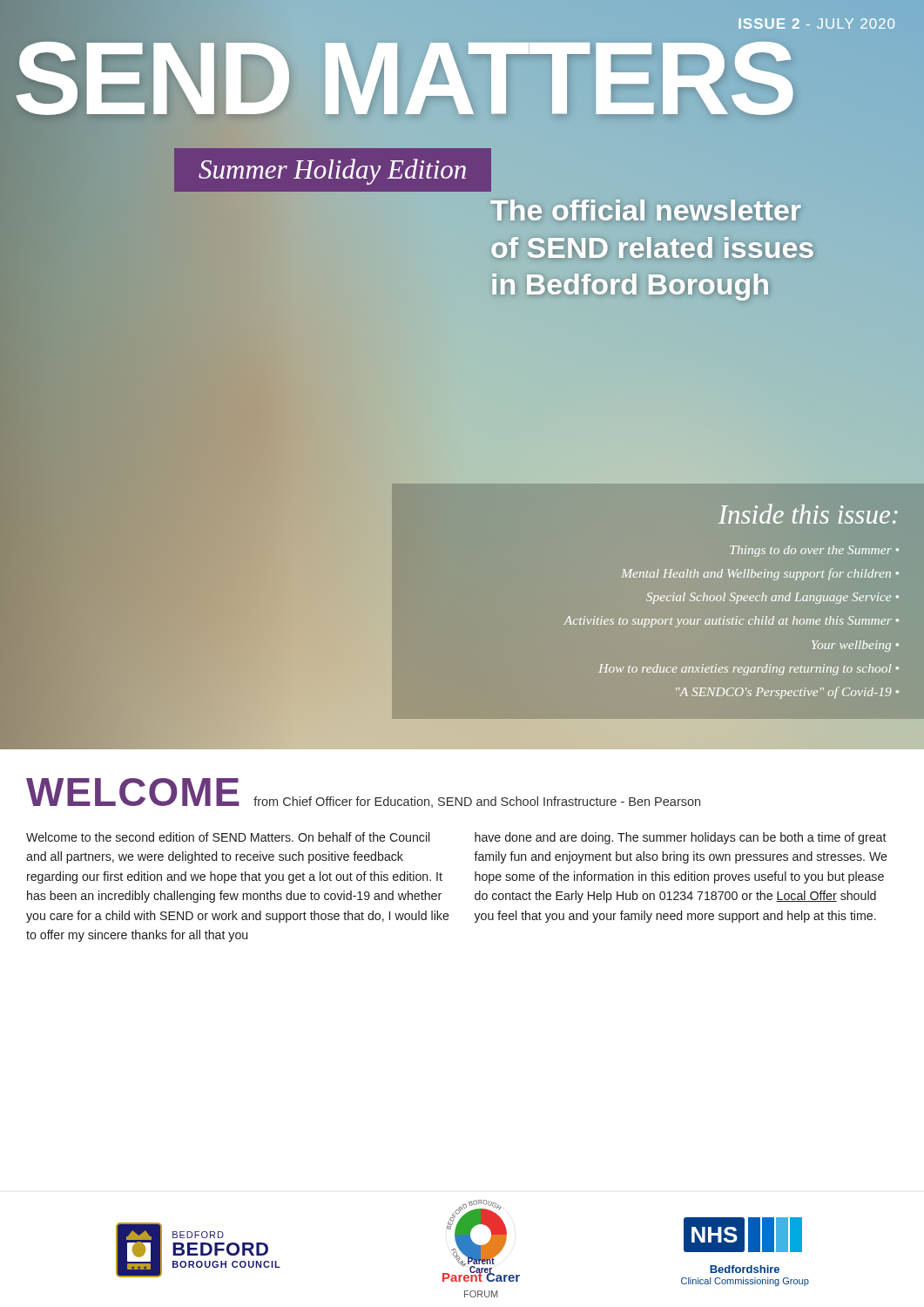The height and width of the screenshot is (1307, 924).
Task: Select the list item with the text "Things to do over the Summer"
Action: [814, 549]
